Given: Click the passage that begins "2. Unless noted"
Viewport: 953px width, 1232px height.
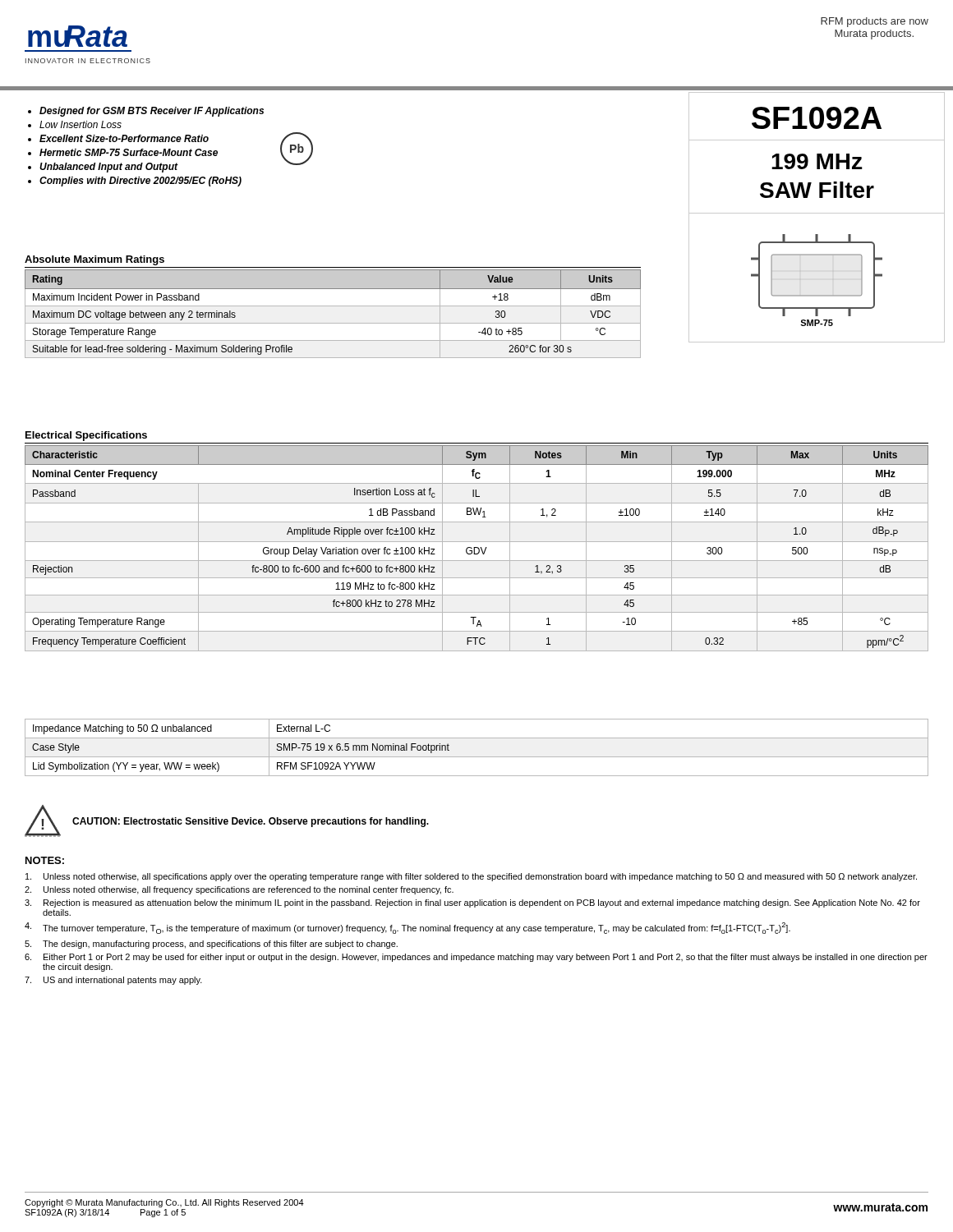Looking at the screenshot, I should click(x=239, y=890).
